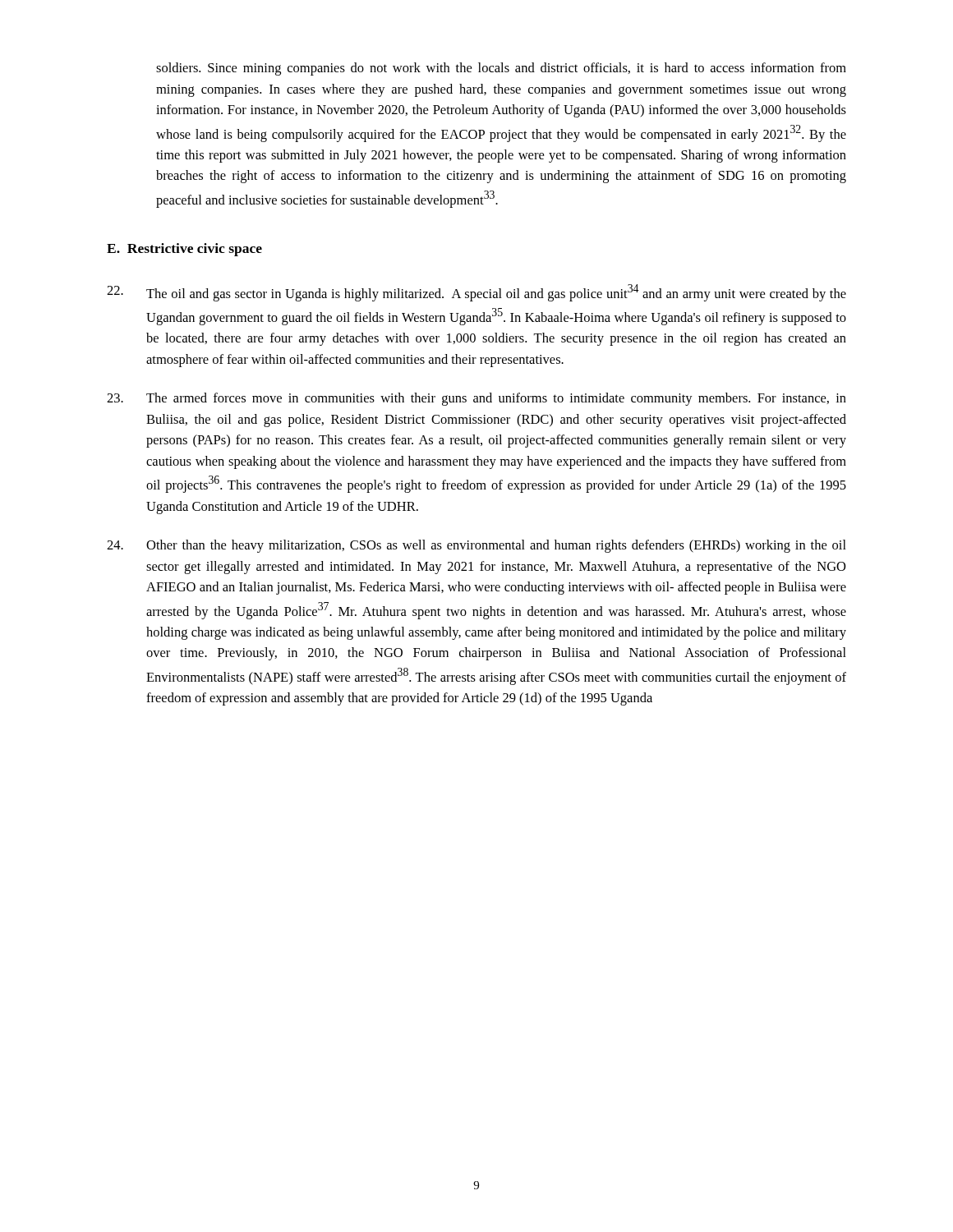
Task: Where does it say "E. Restrictive civic space"?
Action: (x=184, y=248)
